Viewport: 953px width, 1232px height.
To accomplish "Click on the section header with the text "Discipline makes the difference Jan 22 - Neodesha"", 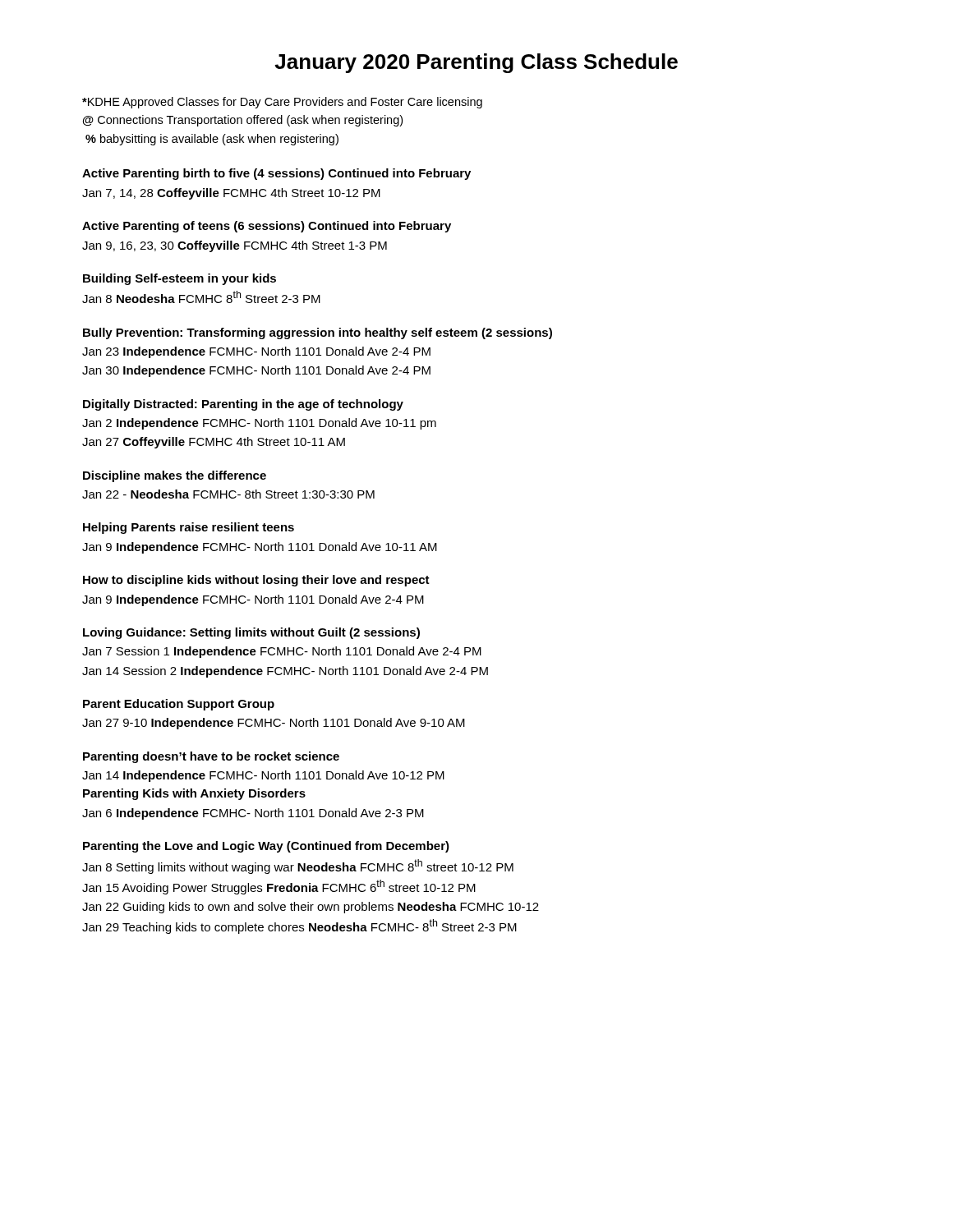I will point(175,476).
